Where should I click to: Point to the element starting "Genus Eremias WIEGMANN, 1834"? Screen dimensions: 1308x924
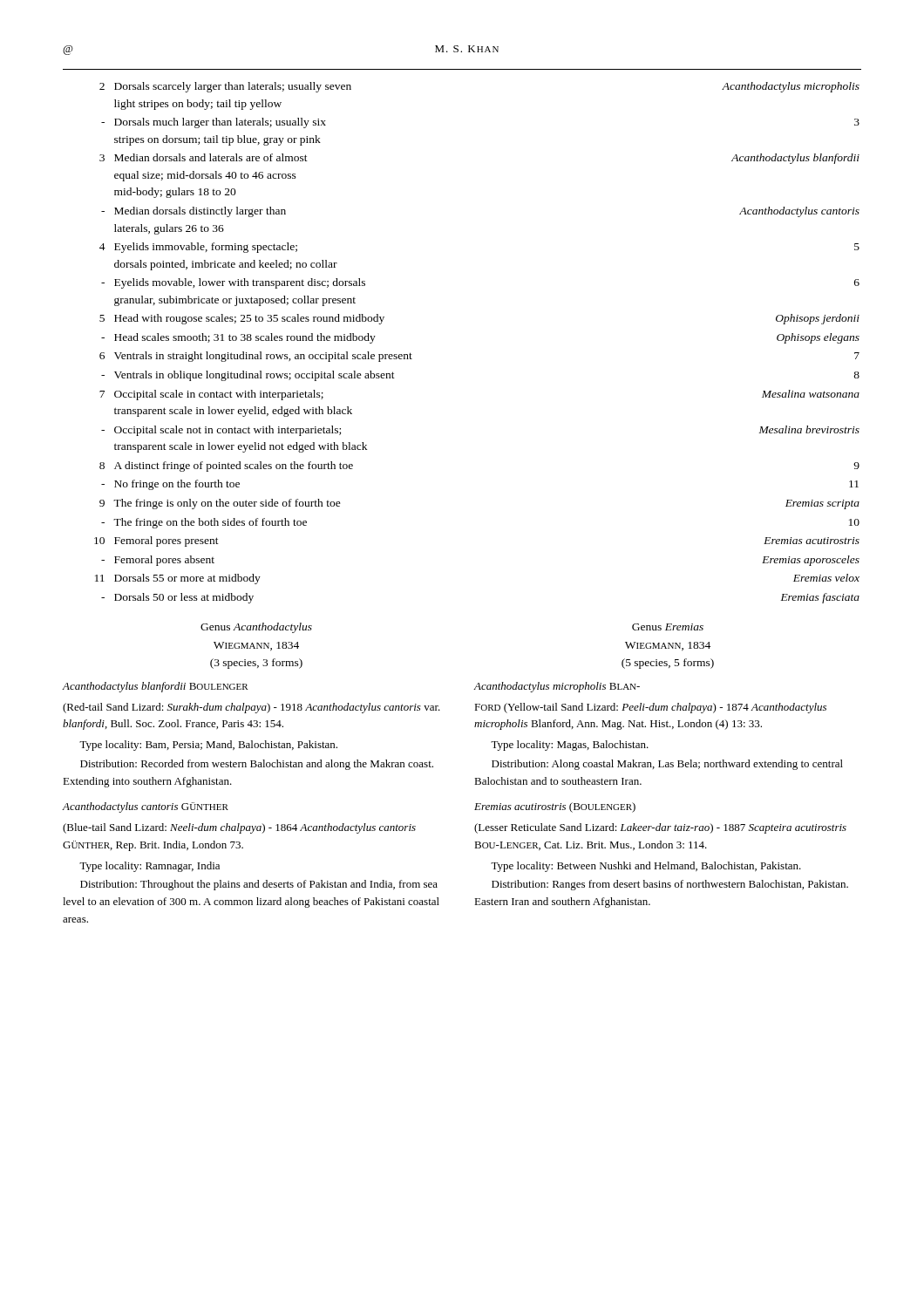(668, 645)
